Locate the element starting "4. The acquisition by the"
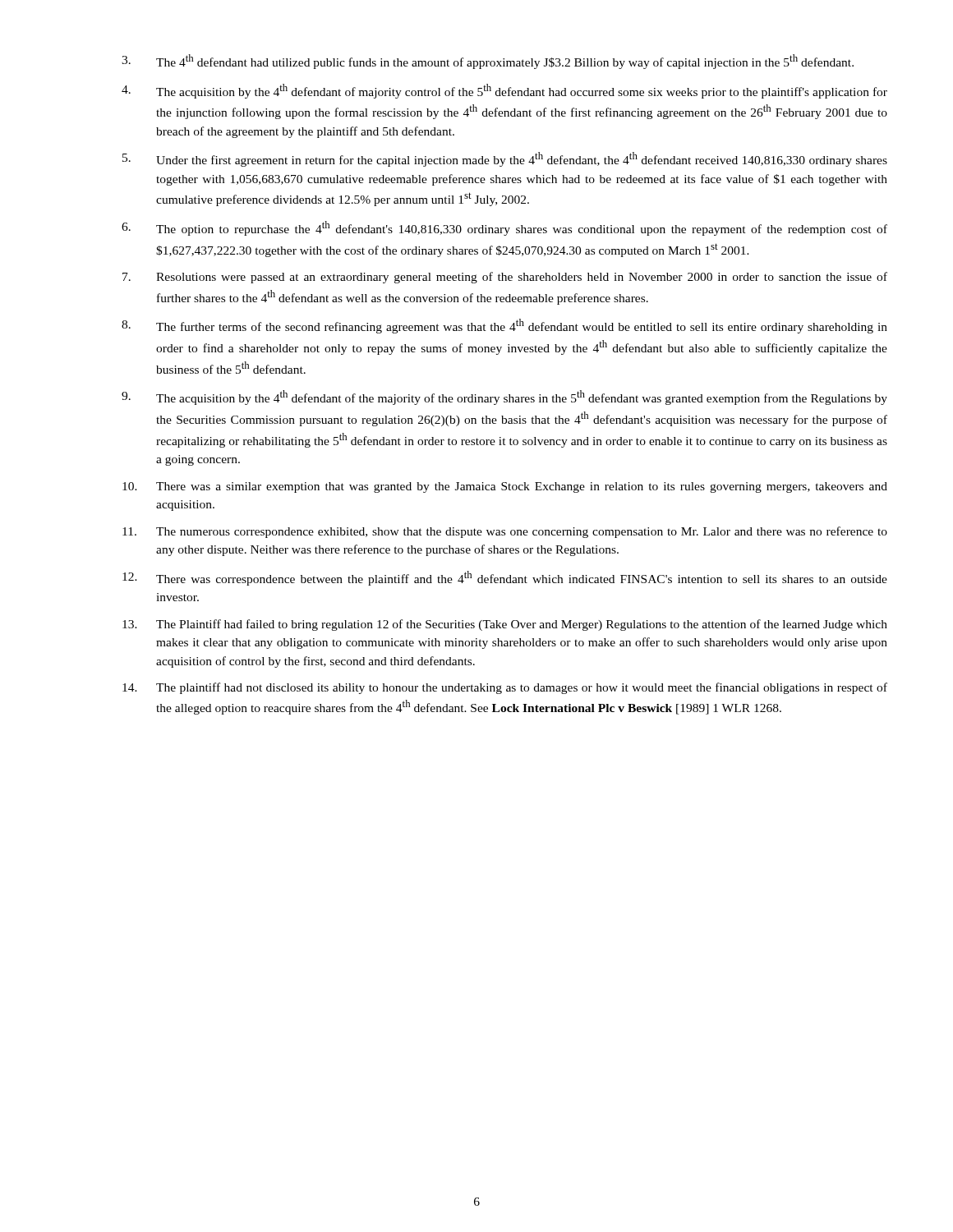Image resolution: width=953 pixels, height=1232 pixels. point(504,110)
